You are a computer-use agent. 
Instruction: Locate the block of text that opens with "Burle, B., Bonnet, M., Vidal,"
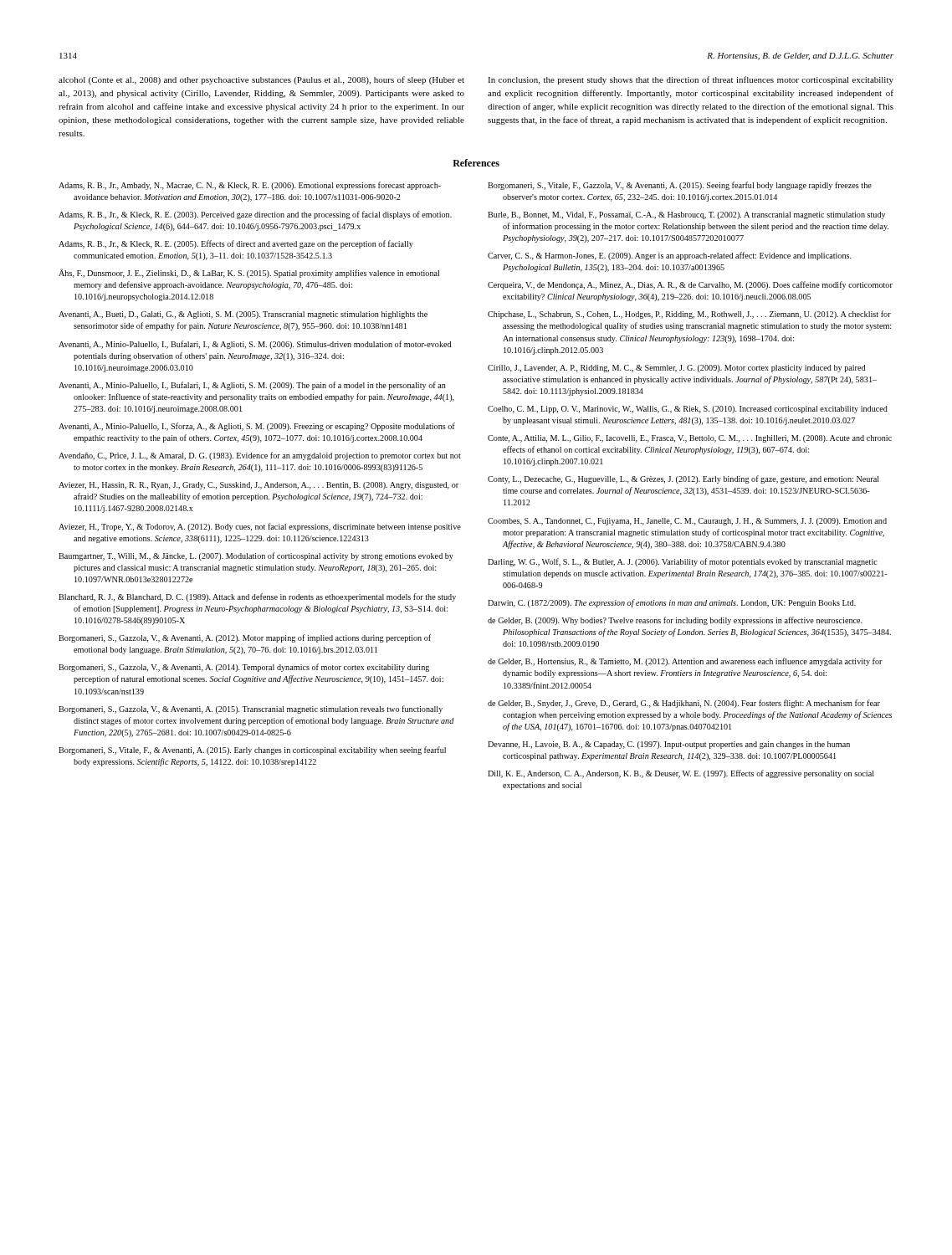pyautogui.click(x=688, y=226)
